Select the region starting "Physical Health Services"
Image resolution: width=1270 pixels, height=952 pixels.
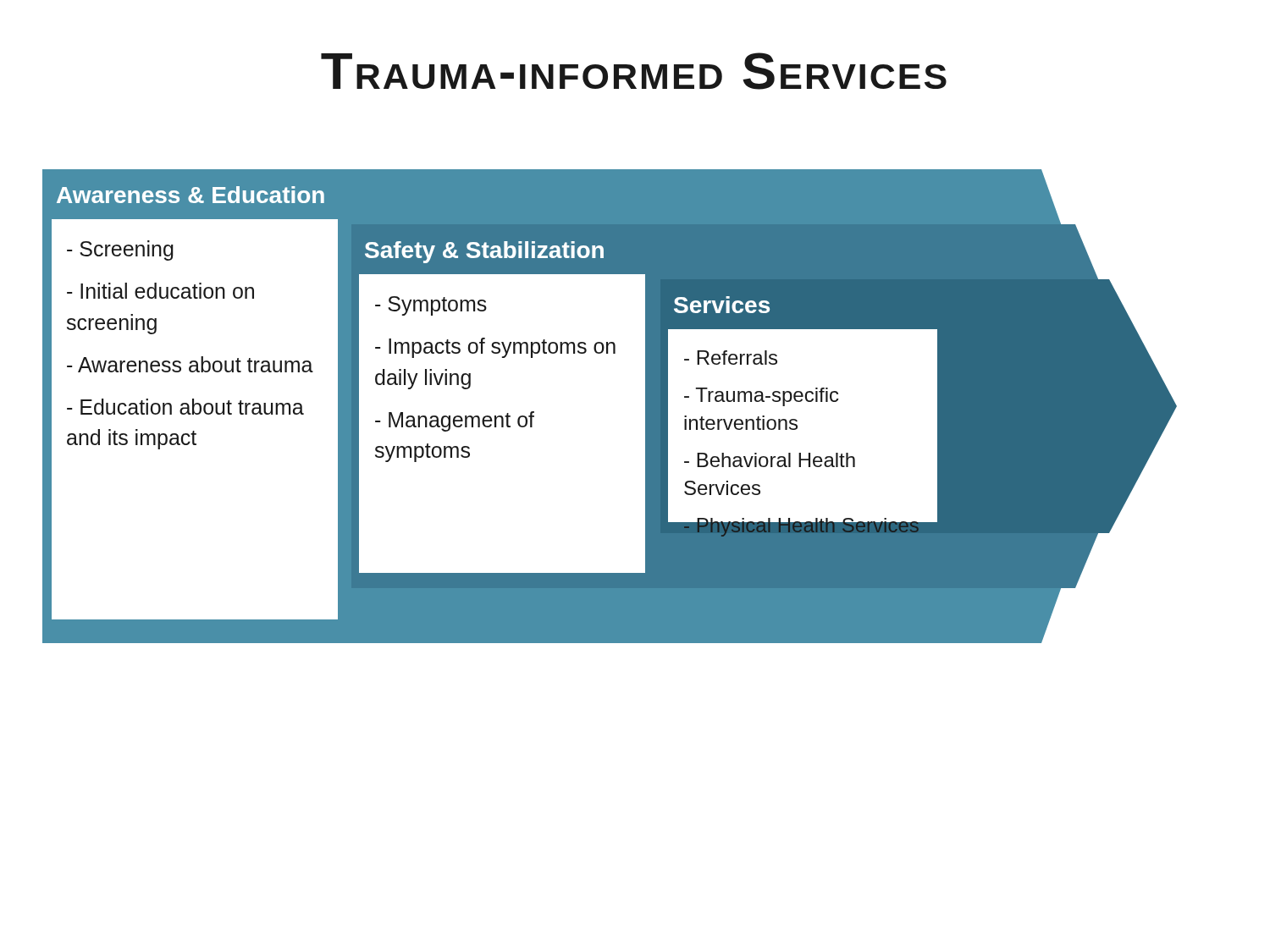pyautogui.click(x=801, y=525)
